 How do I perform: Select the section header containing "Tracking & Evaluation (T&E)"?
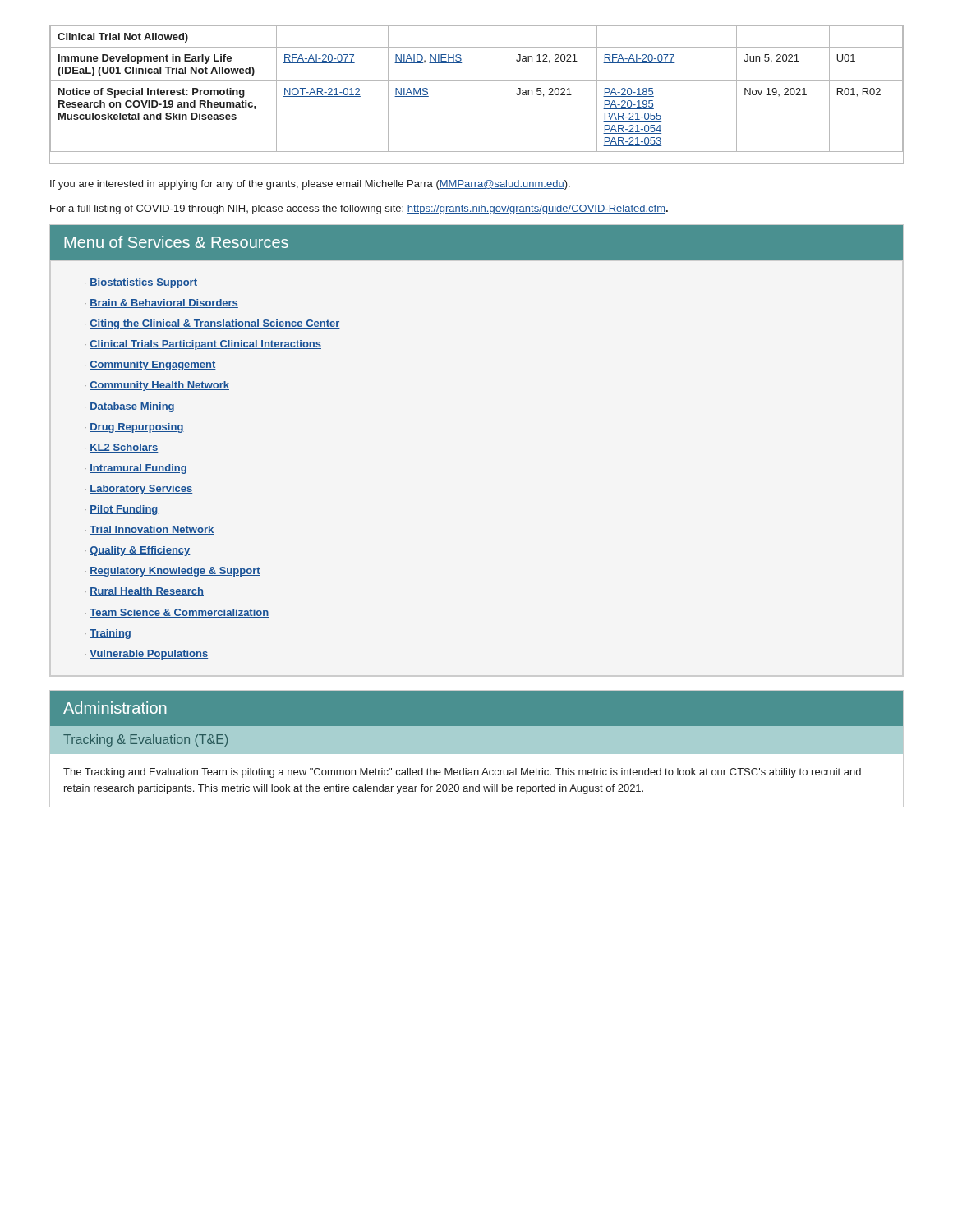146,739
